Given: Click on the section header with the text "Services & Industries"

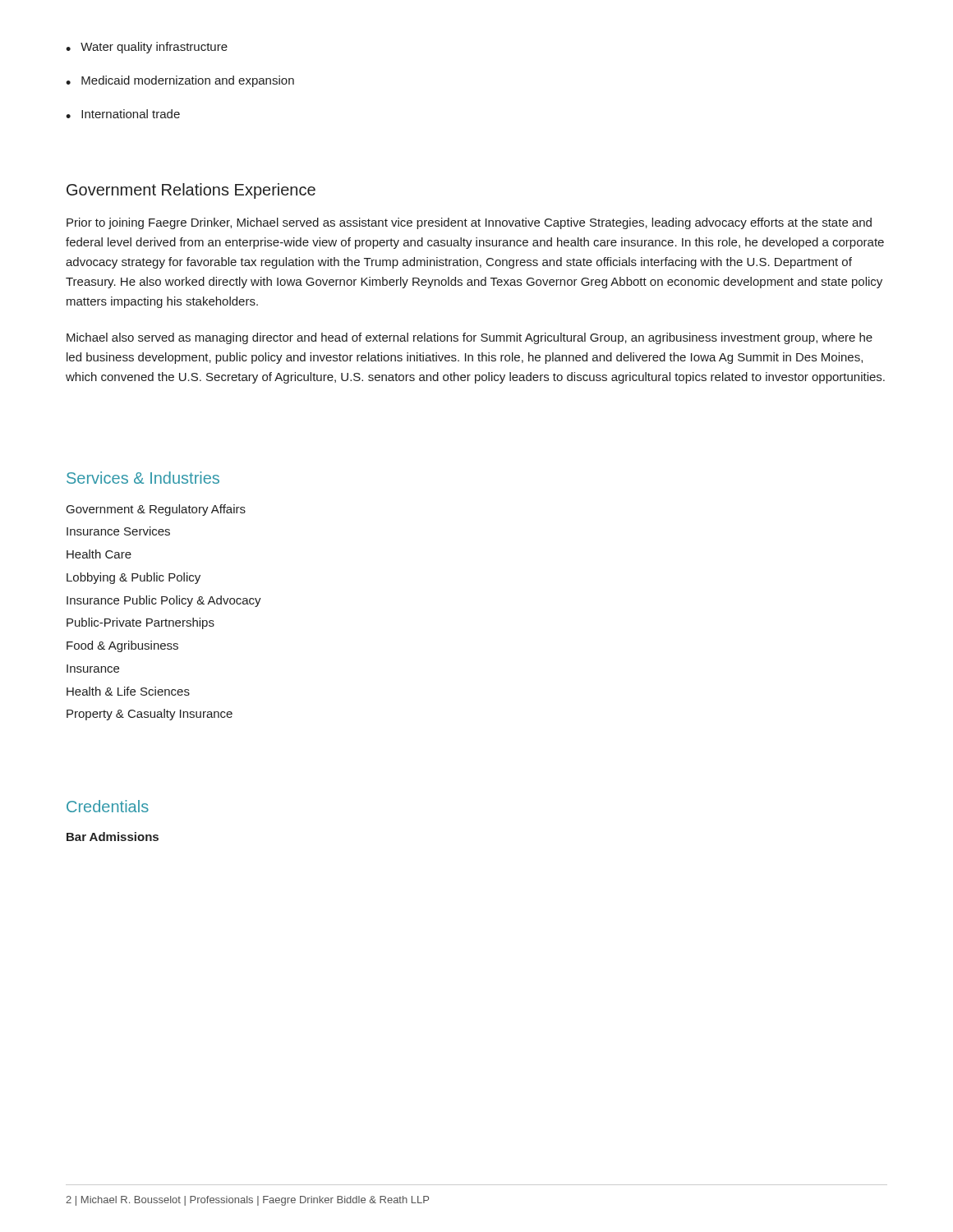Looking at the screenshot, I should (143, 478).
